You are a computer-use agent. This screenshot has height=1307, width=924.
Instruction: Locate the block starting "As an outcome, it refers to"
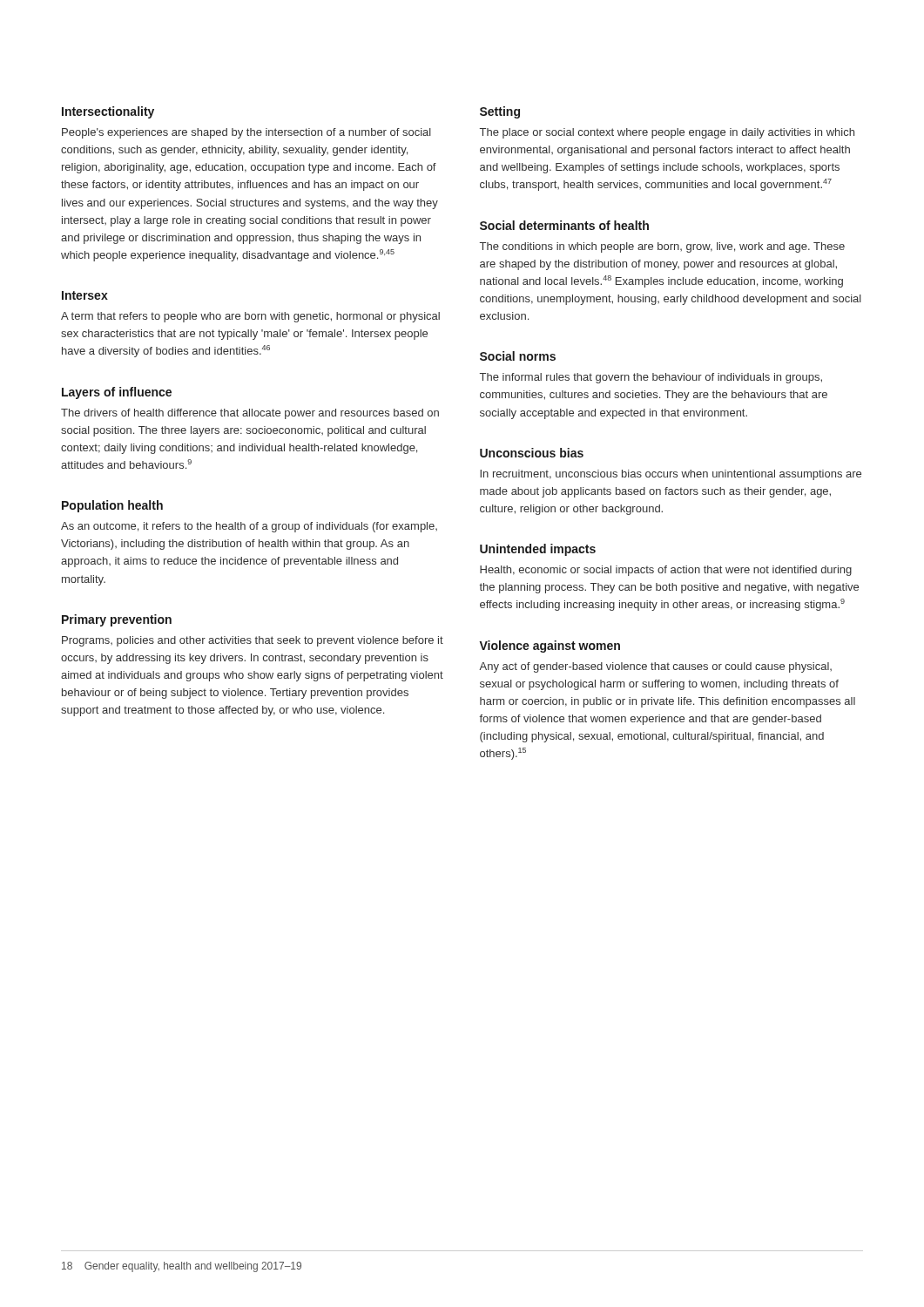[x=249, y=552]
